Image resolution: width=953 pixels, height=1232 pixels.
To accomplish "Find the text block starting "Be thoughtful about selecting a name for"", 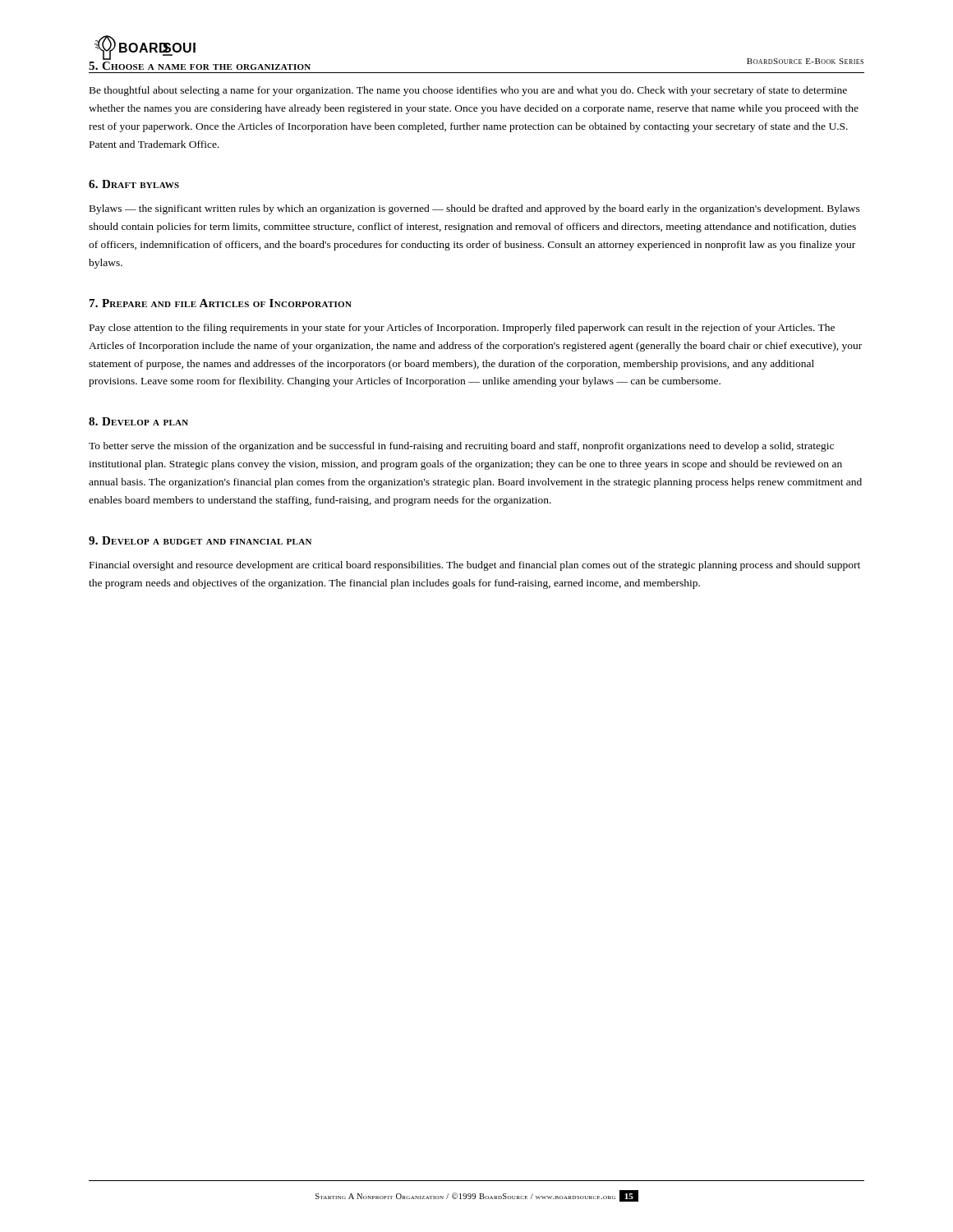I will click(476, 117).
